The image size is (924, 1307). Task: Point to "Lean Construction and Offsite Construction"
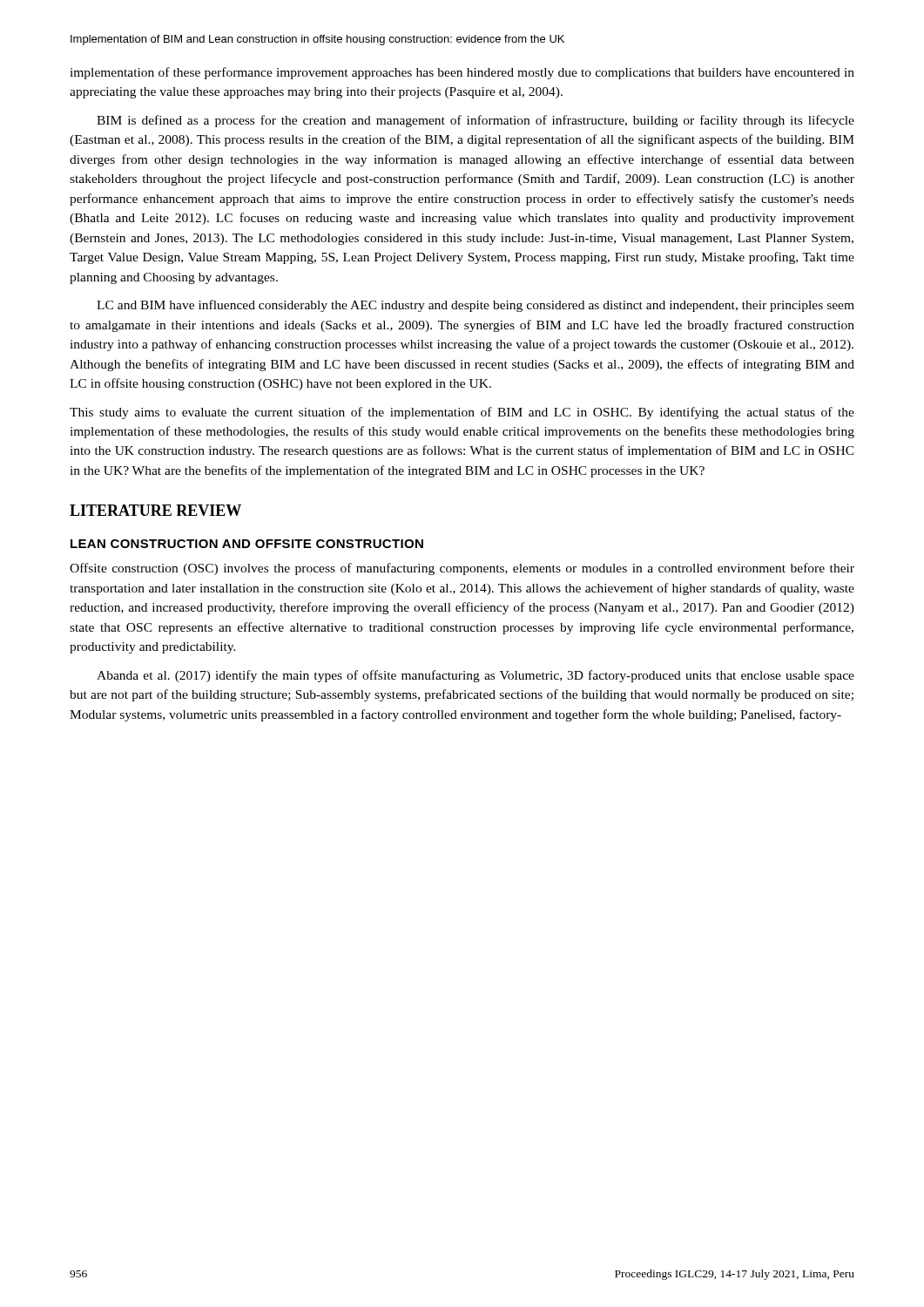click(x=247, y=544)
